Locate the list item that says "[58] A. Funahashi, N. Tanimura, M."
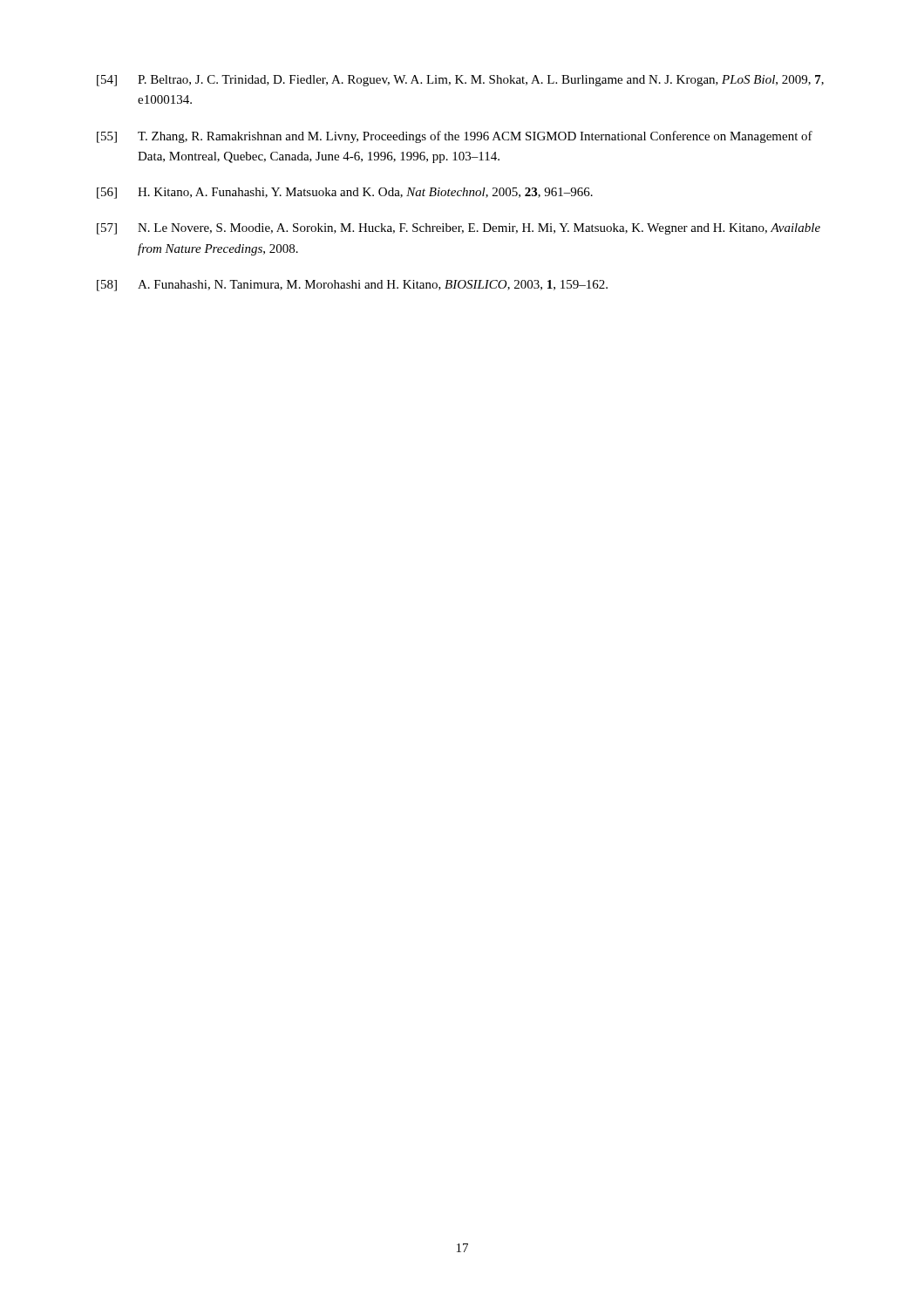The width and height of the screenshot is (924, 1308). pos(462,285)
